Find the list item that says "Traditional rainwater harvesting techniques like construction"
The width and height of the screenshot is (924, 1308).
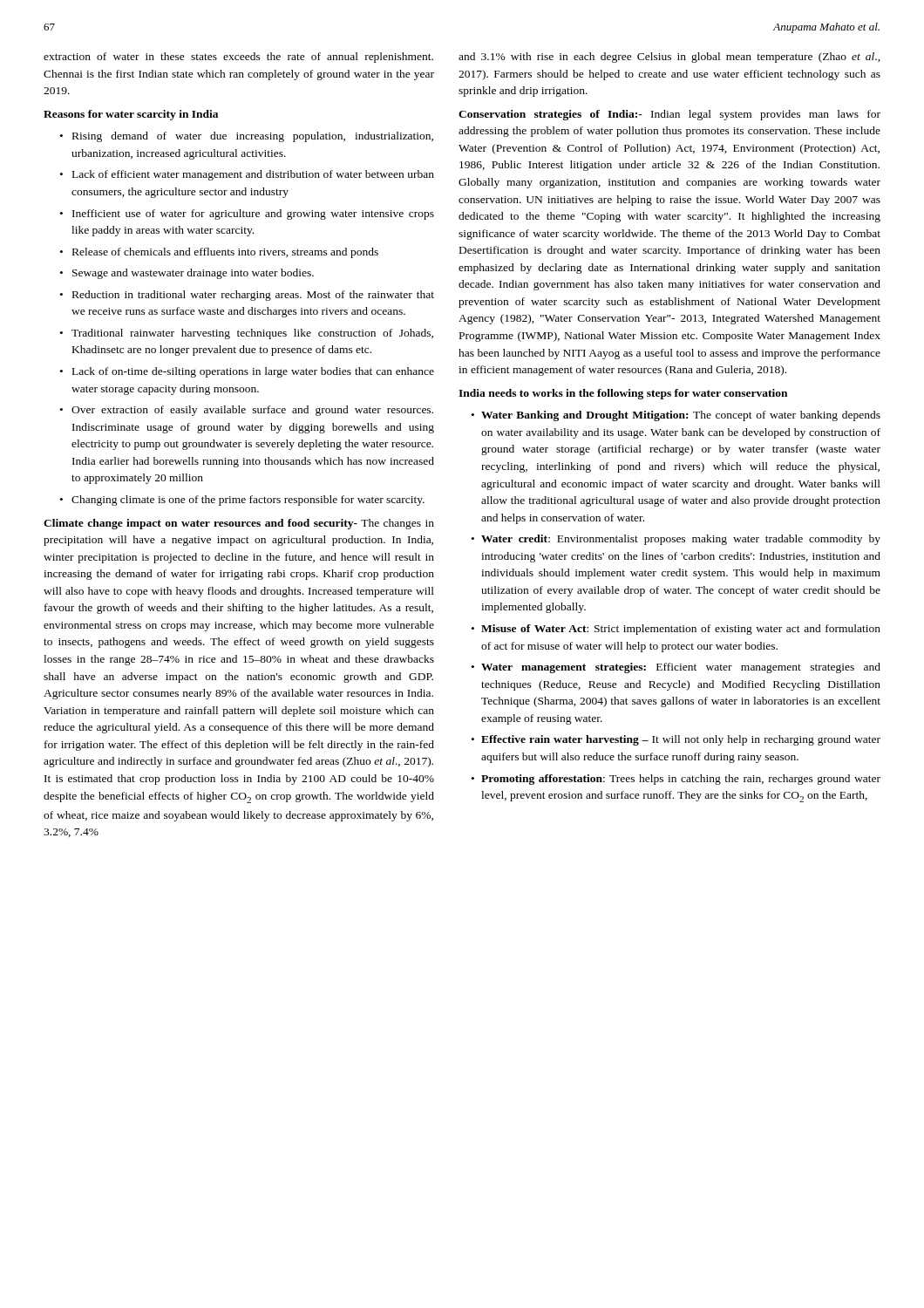click(253, 341)
